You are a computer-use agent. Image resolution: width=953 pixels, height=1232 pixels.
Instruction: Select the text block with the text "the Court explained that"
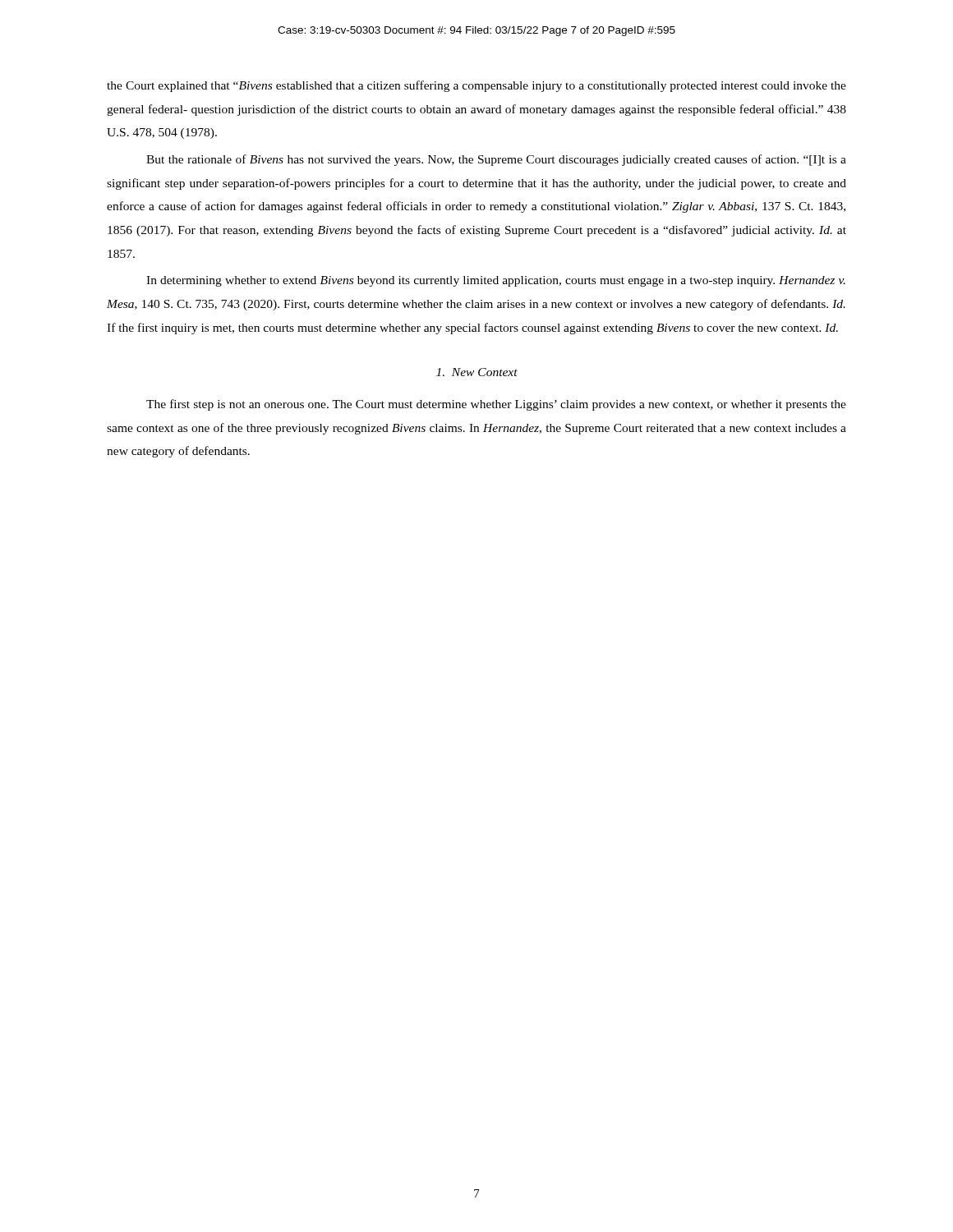(476, 109)
